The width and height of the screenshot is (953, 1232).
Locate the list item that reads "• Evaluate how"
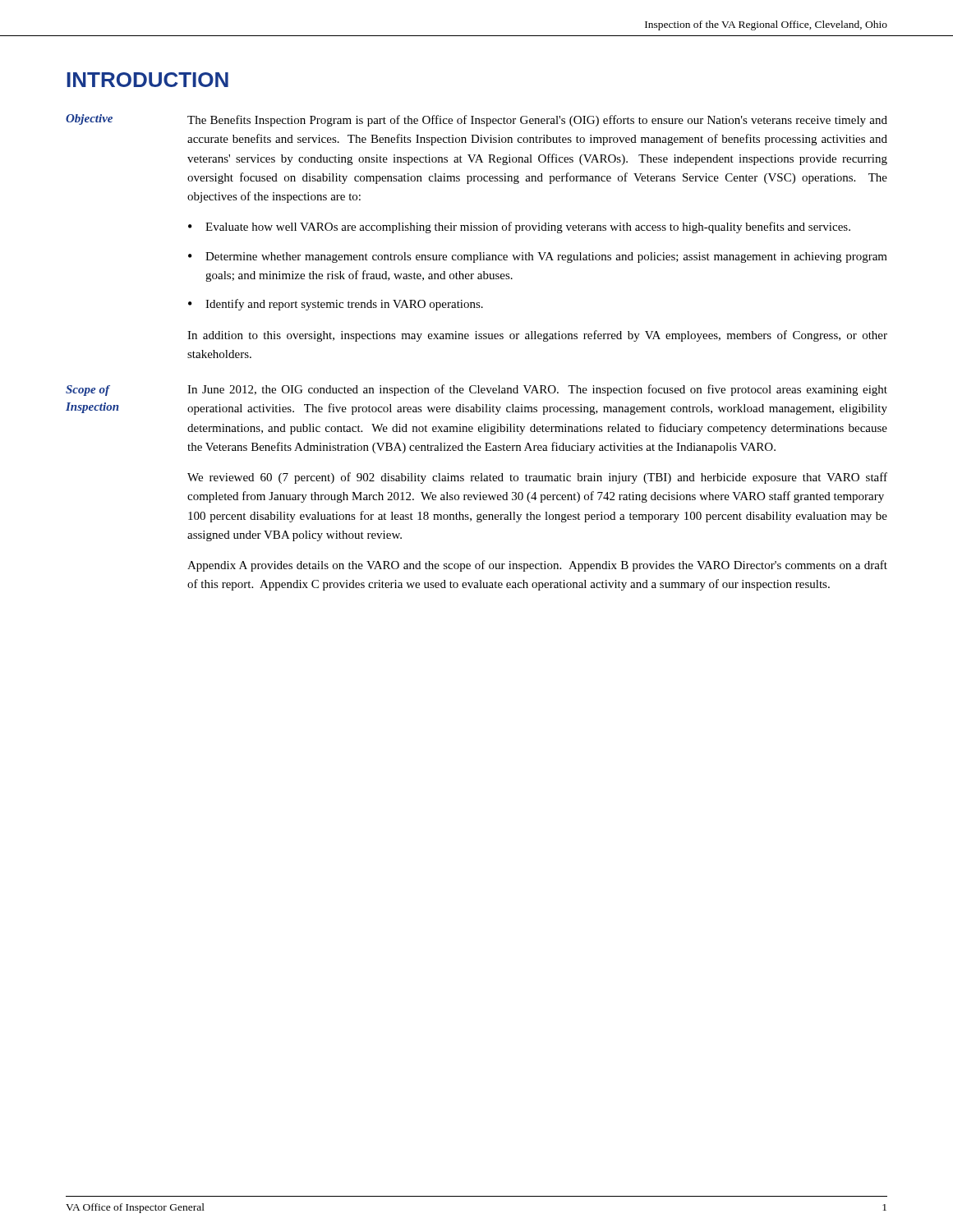537,227
